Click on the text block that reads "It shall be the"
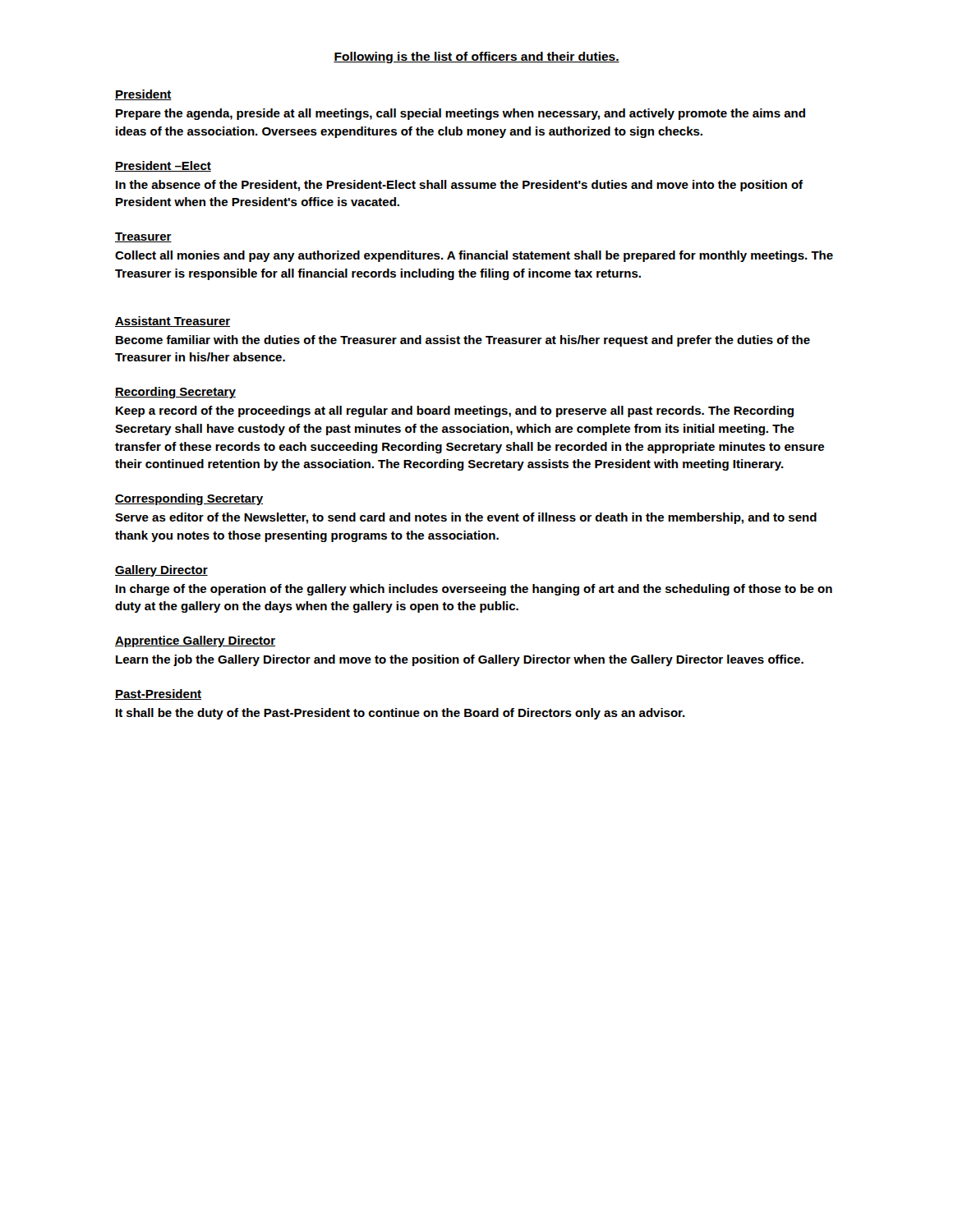 476,713
